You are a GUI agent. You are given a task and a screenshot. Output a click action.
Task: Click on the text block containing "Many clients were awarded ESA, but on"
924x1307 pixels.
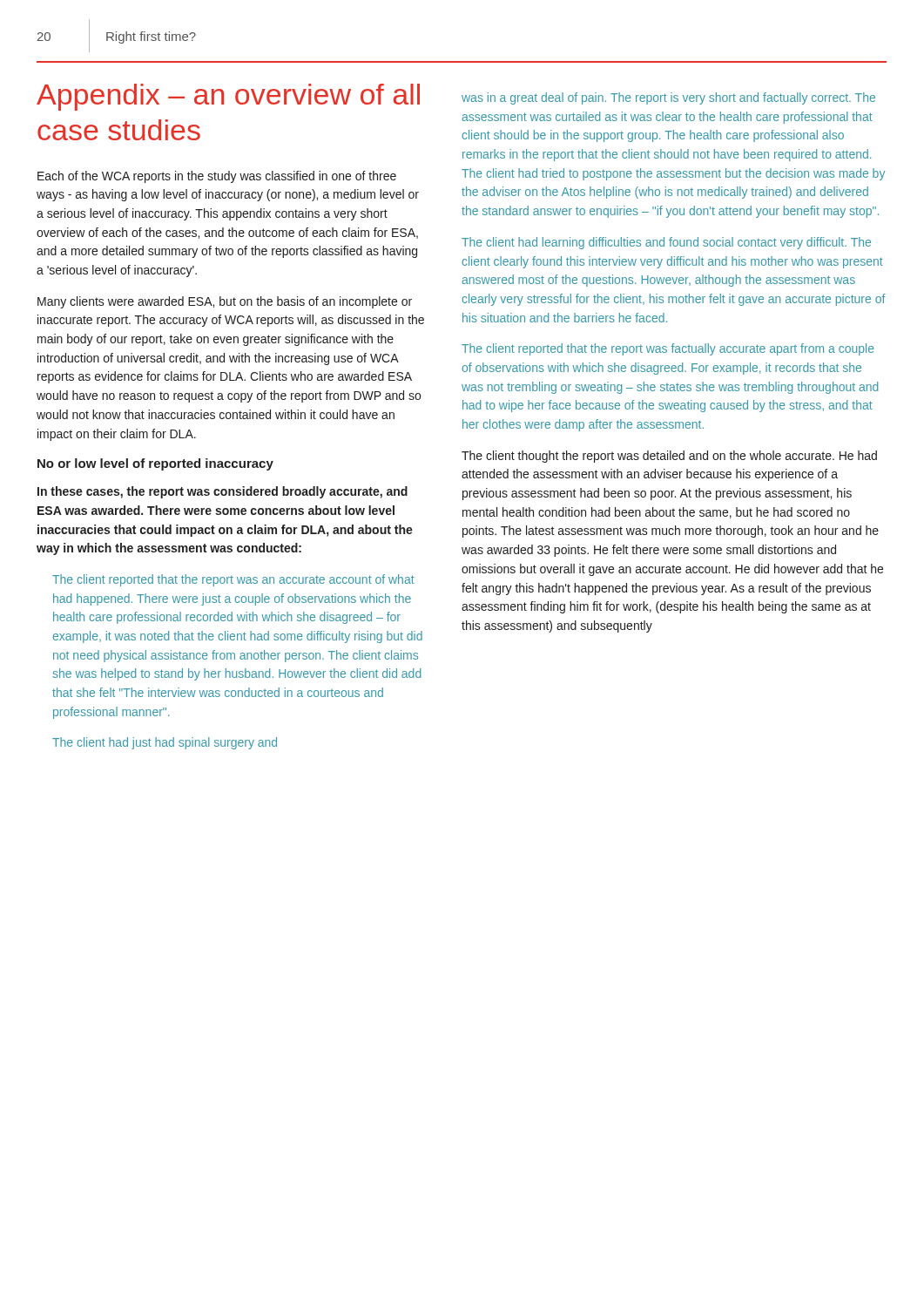(x=232, y=368)
